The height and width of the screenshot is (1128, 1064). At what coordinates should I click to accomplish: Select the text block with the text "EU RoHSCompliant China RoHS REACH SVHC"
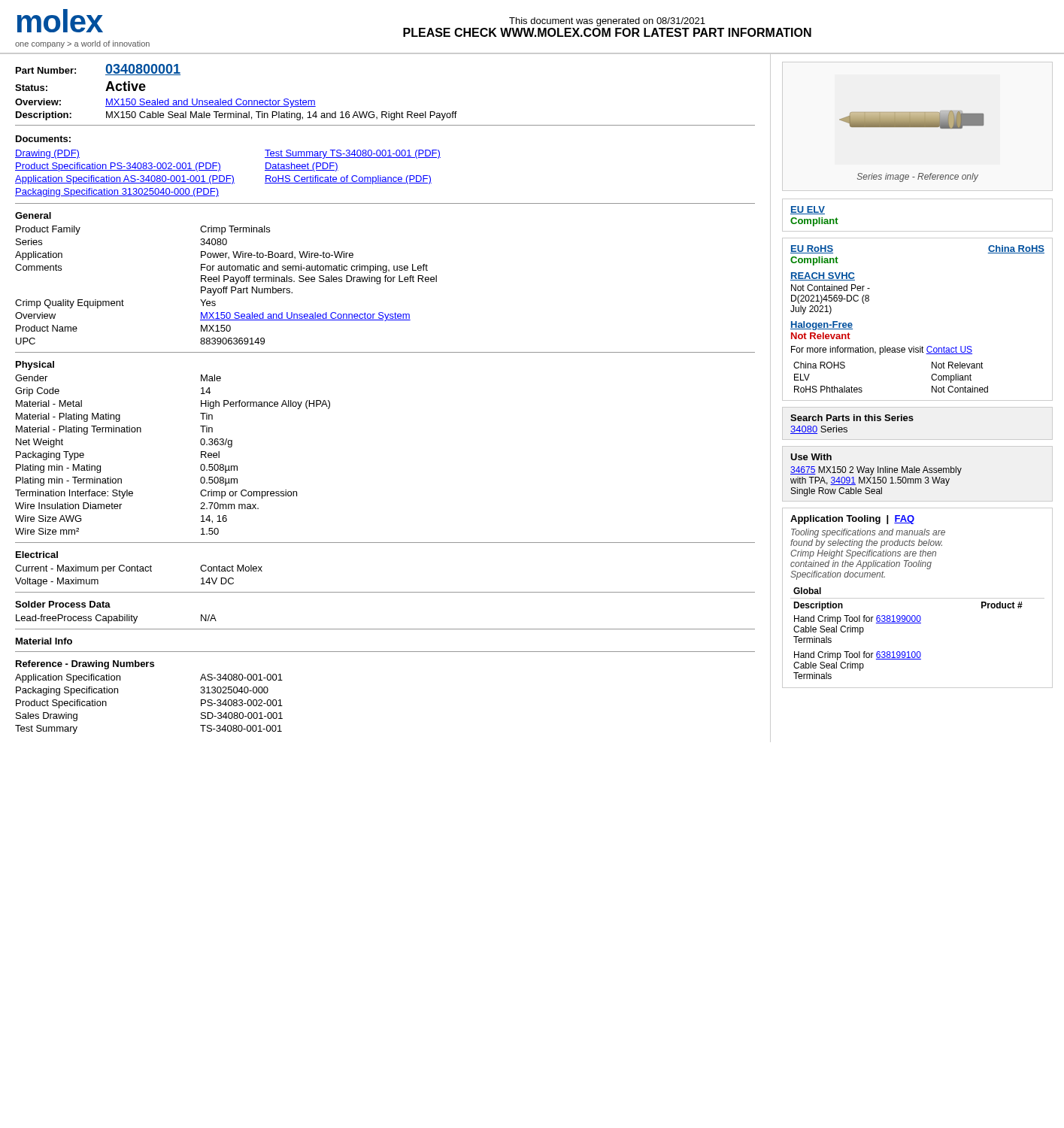pos(812,249)
